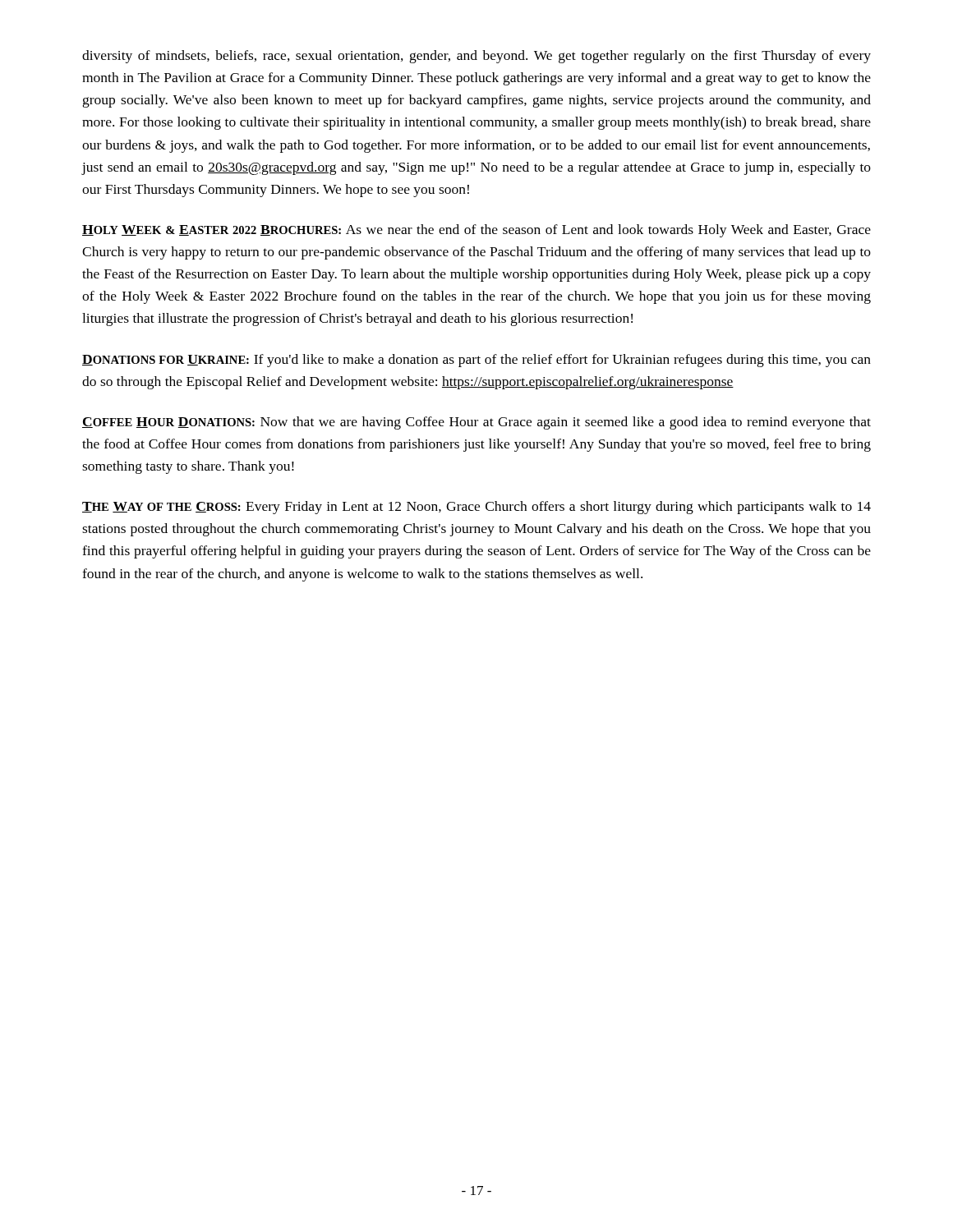Locate the block of text that opens with "HOLY WEEK & EASTER 2022 BROCHURES: As we"
The width and height of the screenshot is (953, 1232).
pos(476,274)
